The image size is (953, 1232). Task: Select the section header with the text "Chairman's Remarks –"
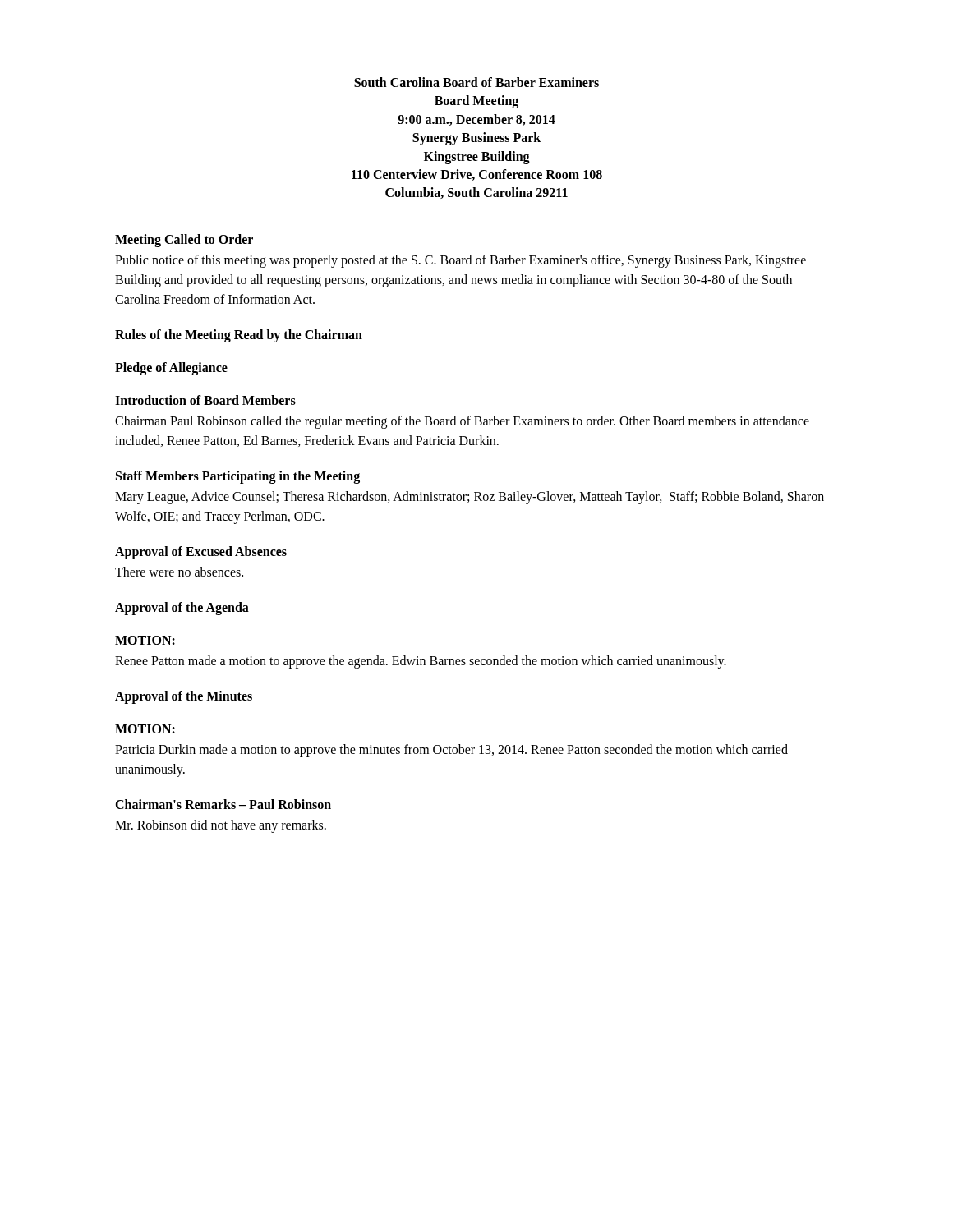click(x=223, y=804)
